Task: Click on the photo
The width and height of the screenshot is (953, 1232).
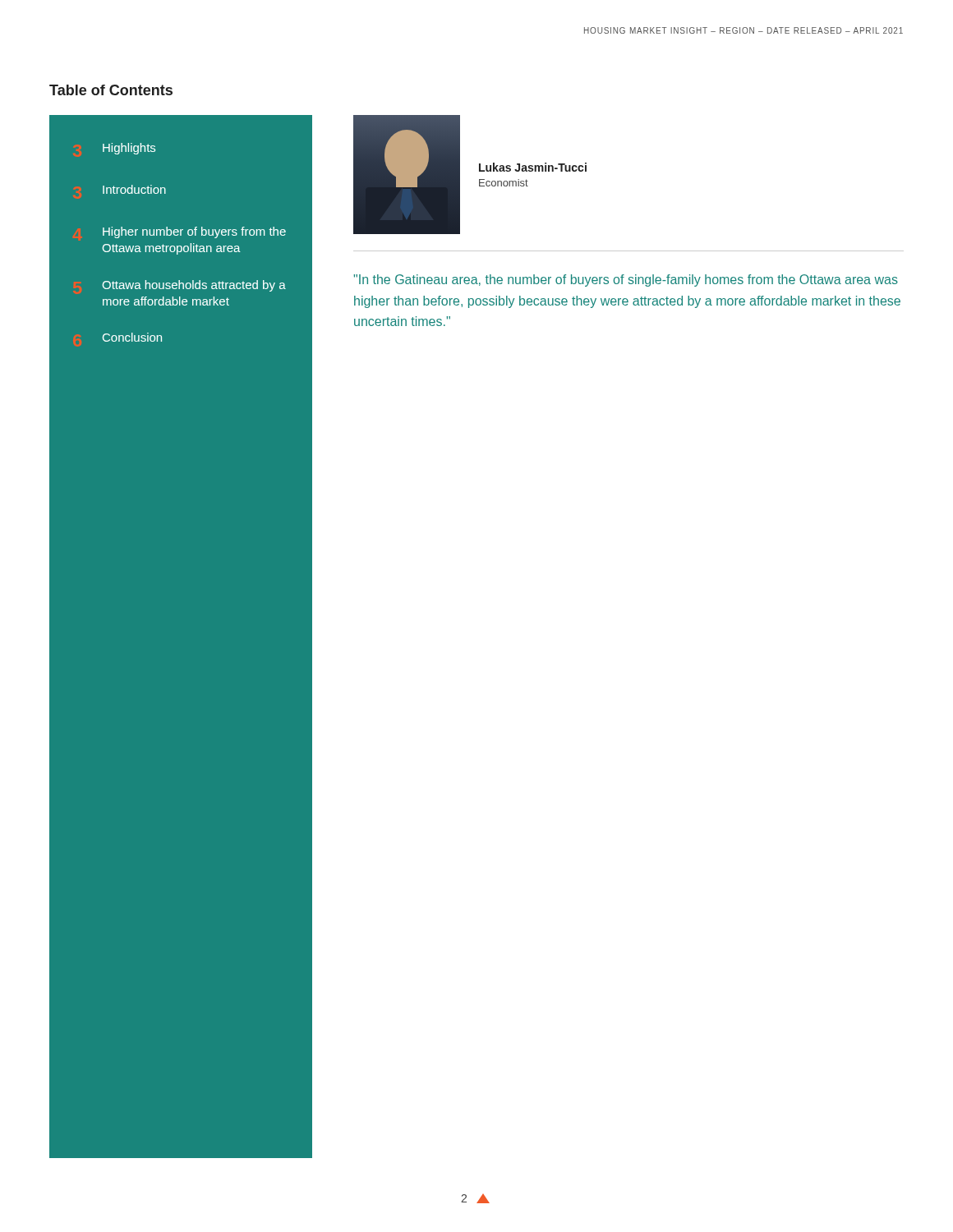Action: click(407, 175)
